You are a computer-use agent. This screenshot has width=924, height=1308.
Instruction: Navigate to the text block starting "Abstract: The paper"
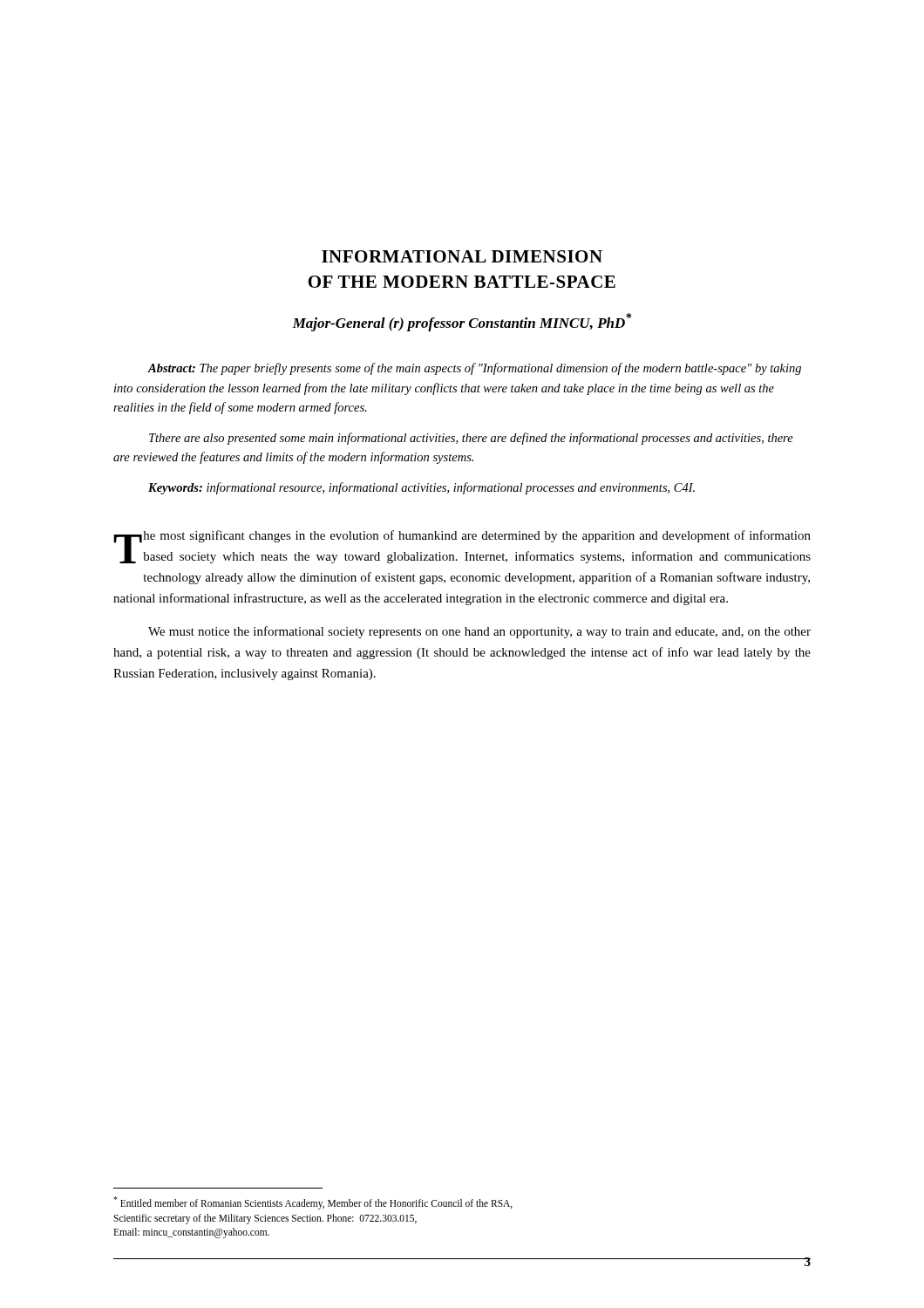[474, 369]
